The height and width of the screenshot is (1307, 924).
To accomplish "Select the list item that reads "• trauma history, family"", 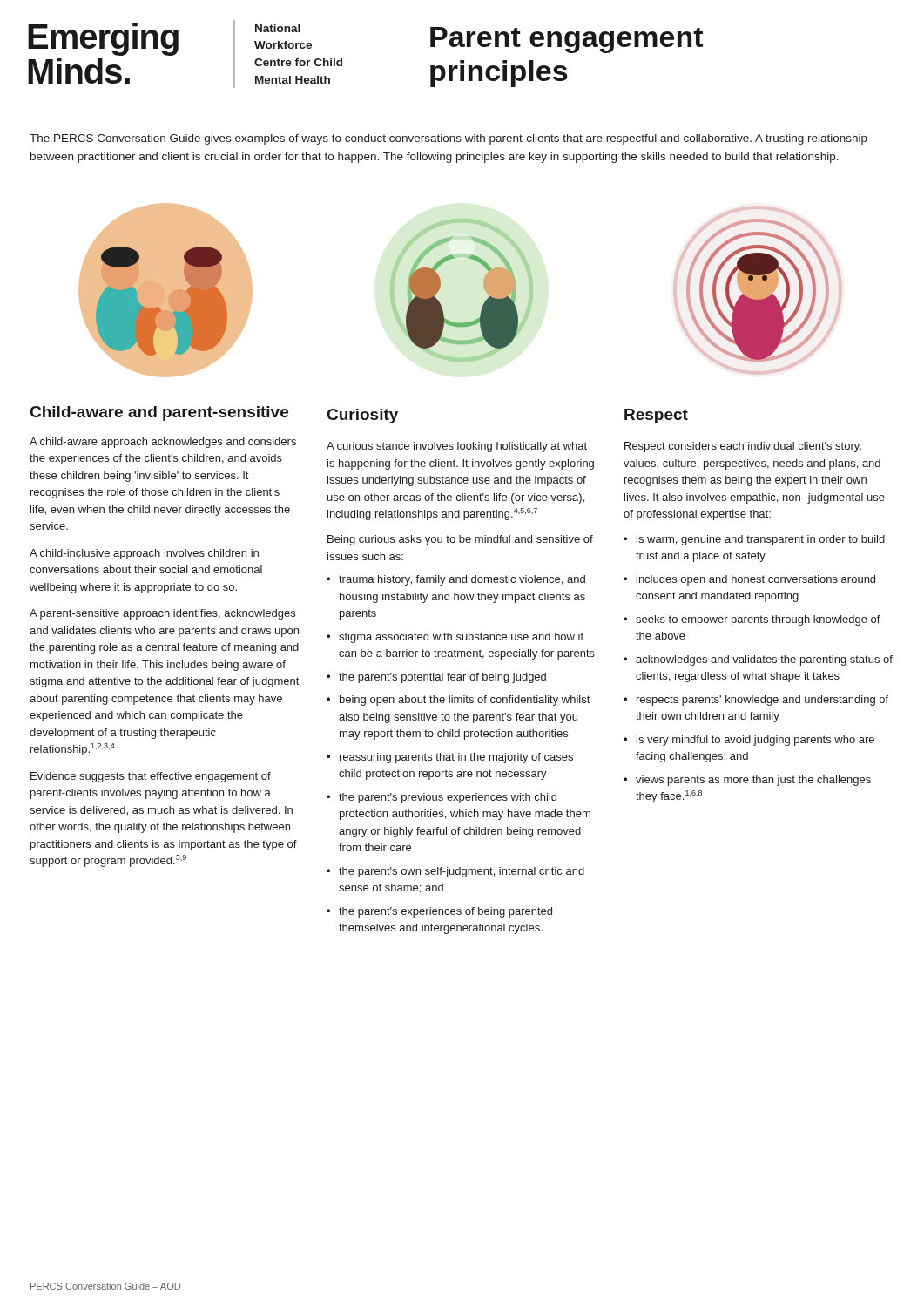I will [456, 595].
